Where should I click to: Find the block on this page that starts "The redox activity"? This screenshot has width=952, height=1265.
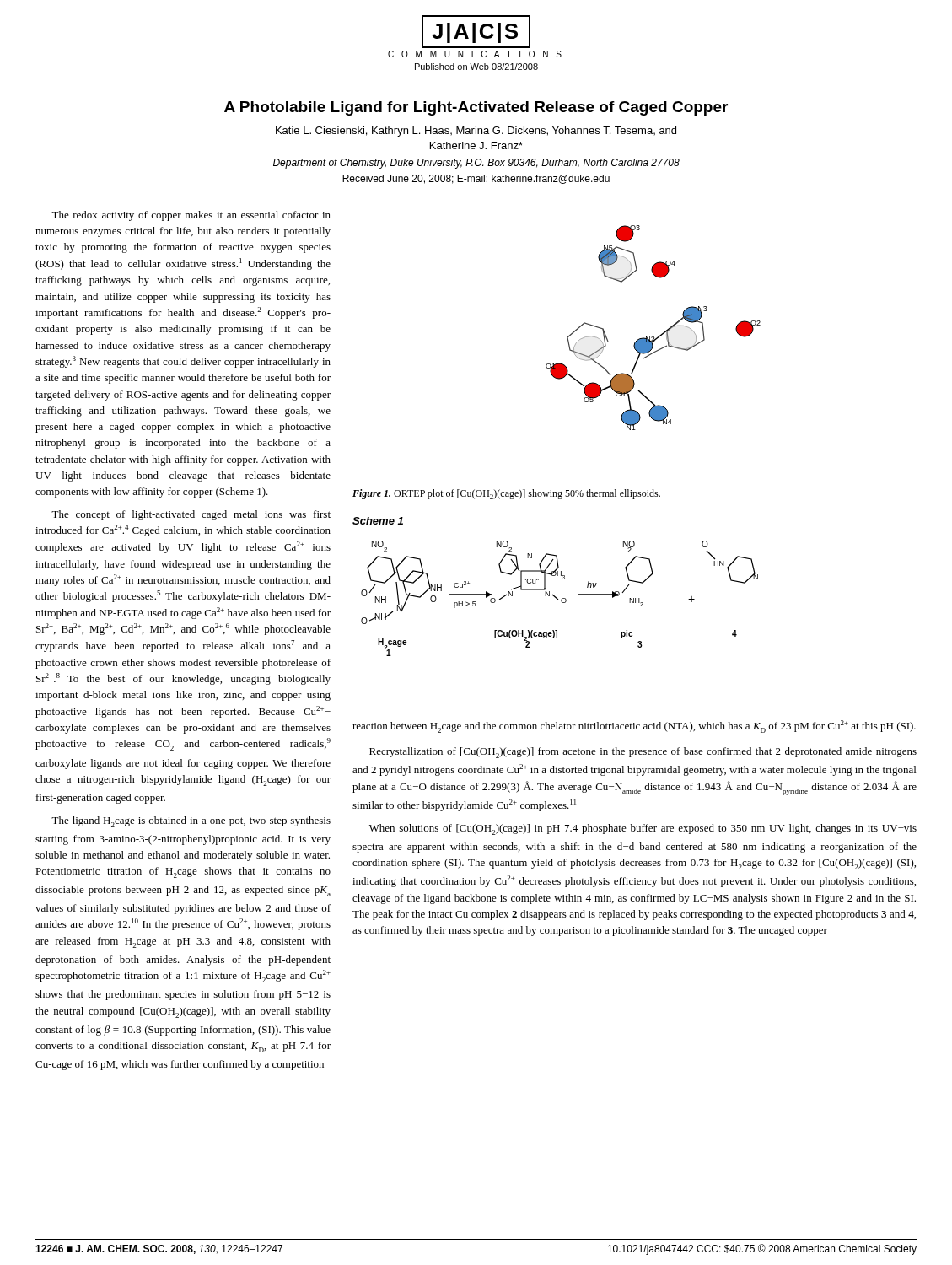[183, 639]
